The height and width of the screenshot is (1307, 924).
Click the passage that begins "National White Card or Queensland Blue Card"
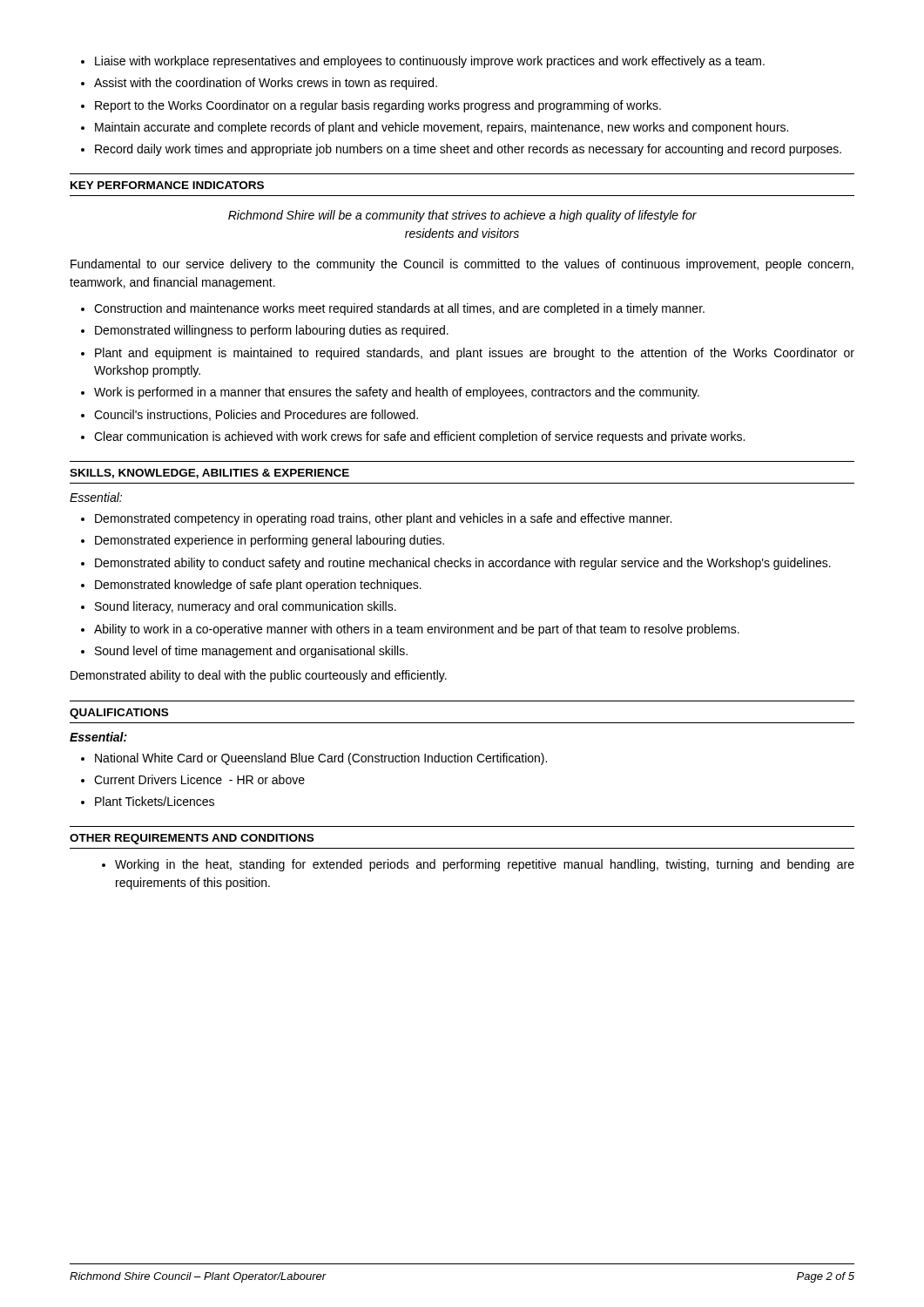(x=321, y=758)
